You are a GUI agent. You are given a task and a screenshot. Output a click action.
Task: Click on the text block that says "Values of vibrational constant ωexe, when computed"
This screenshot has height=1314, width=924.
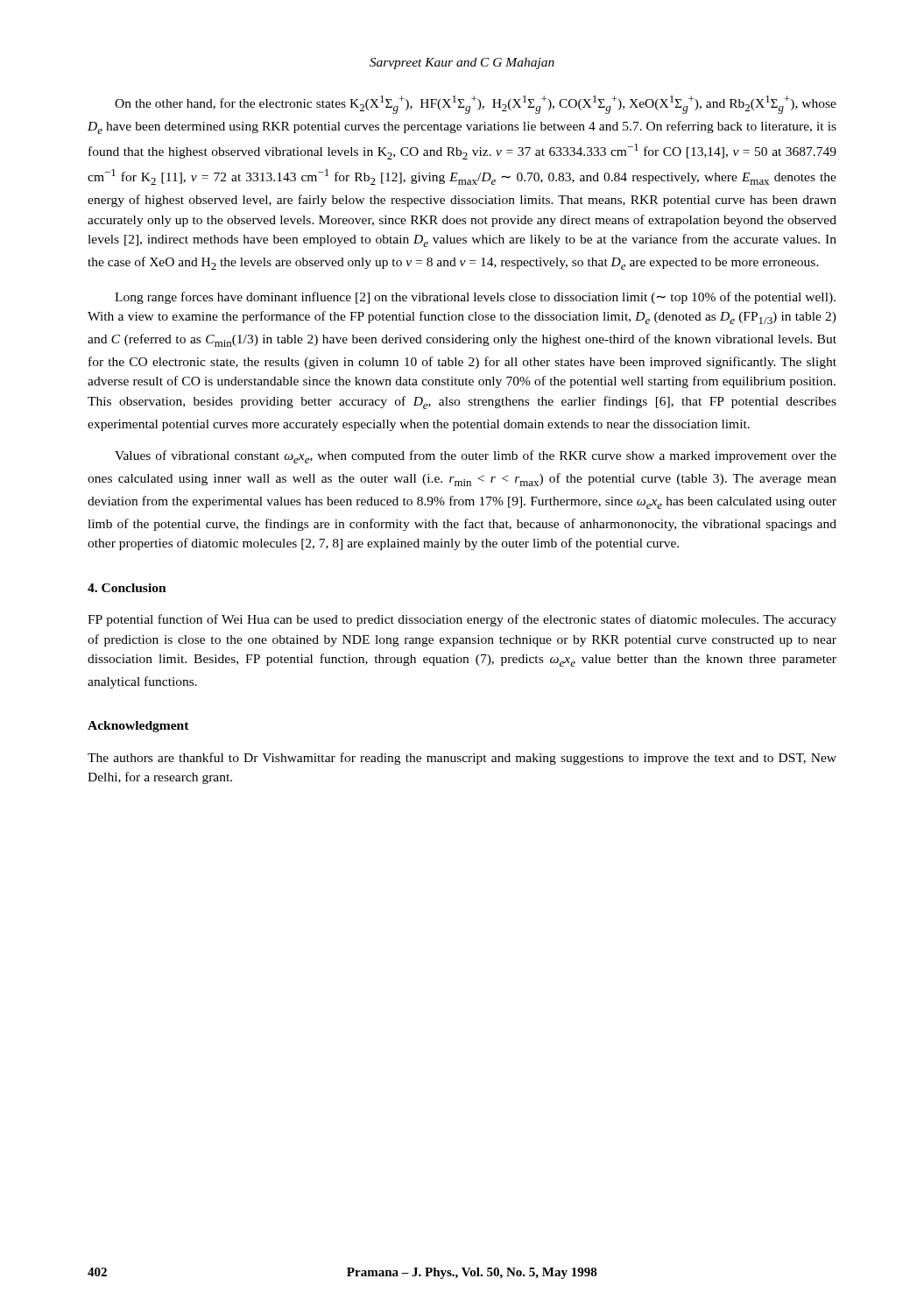tap(462, 499)
